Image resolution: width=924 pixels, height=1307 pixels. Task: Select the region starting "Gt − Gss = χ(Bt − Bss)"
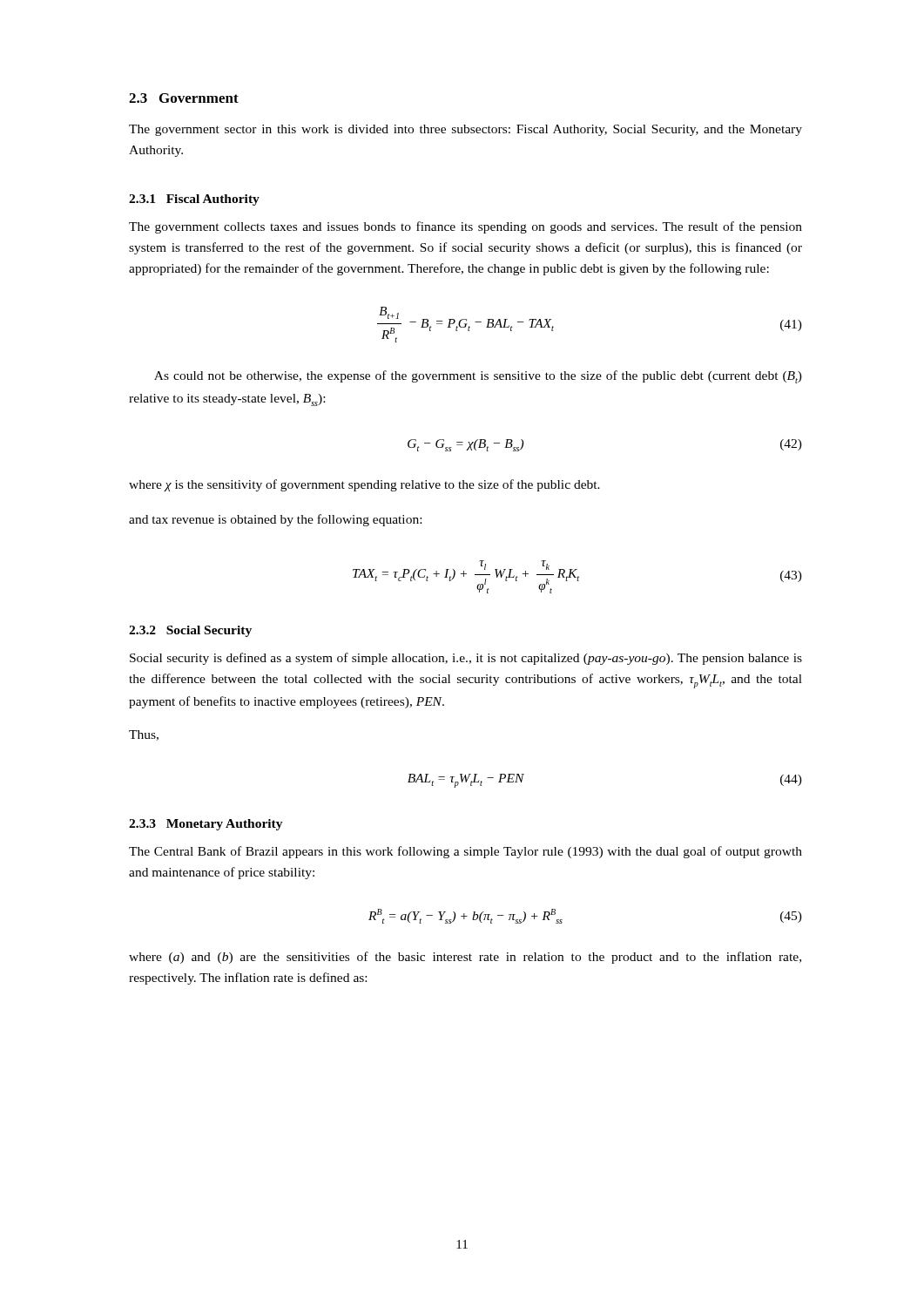(x=475, y=445)
